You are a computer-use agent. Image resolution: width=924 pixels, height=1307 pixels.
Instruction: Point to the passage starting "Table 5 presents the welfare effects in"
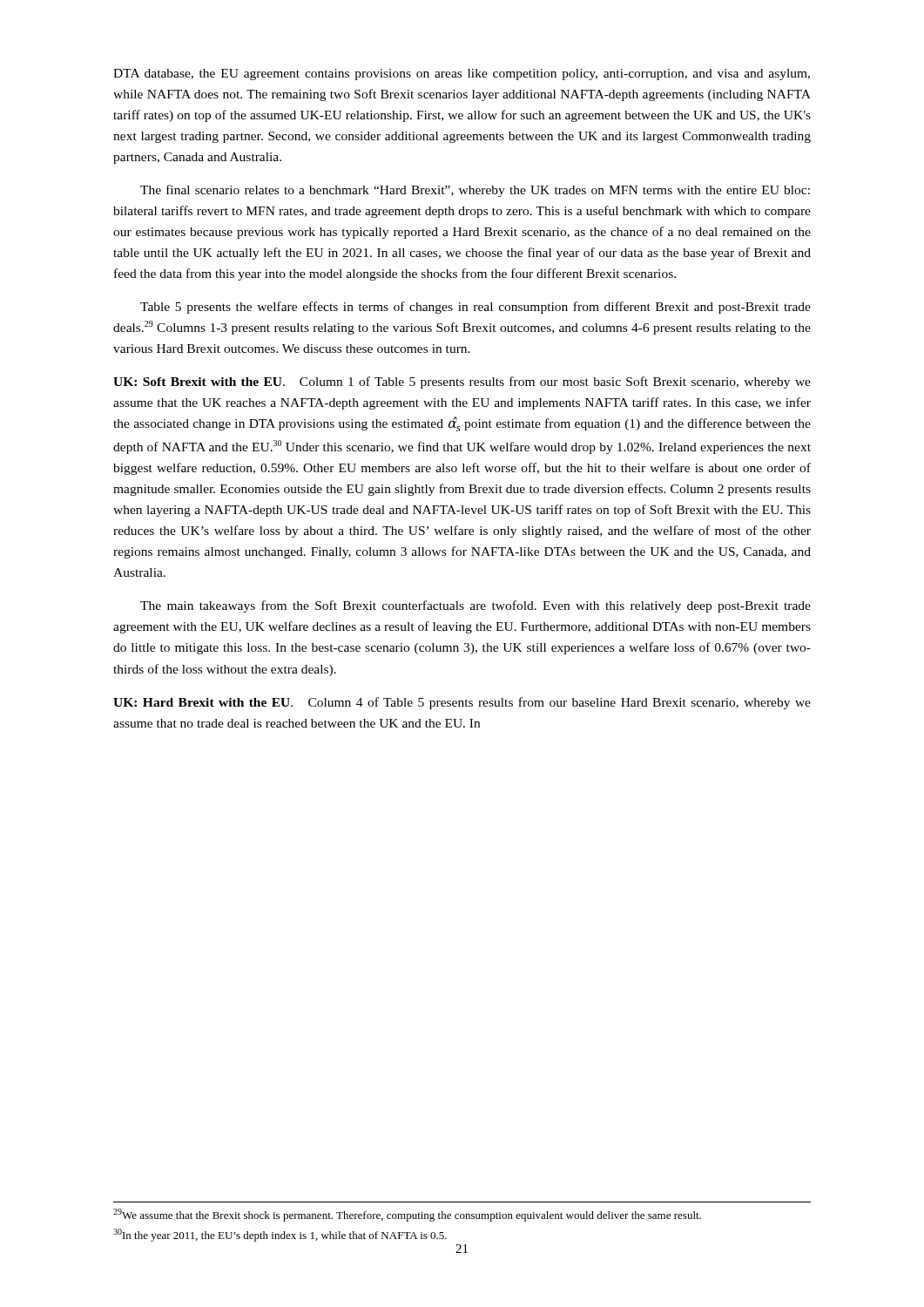click(x=462, y=328)
